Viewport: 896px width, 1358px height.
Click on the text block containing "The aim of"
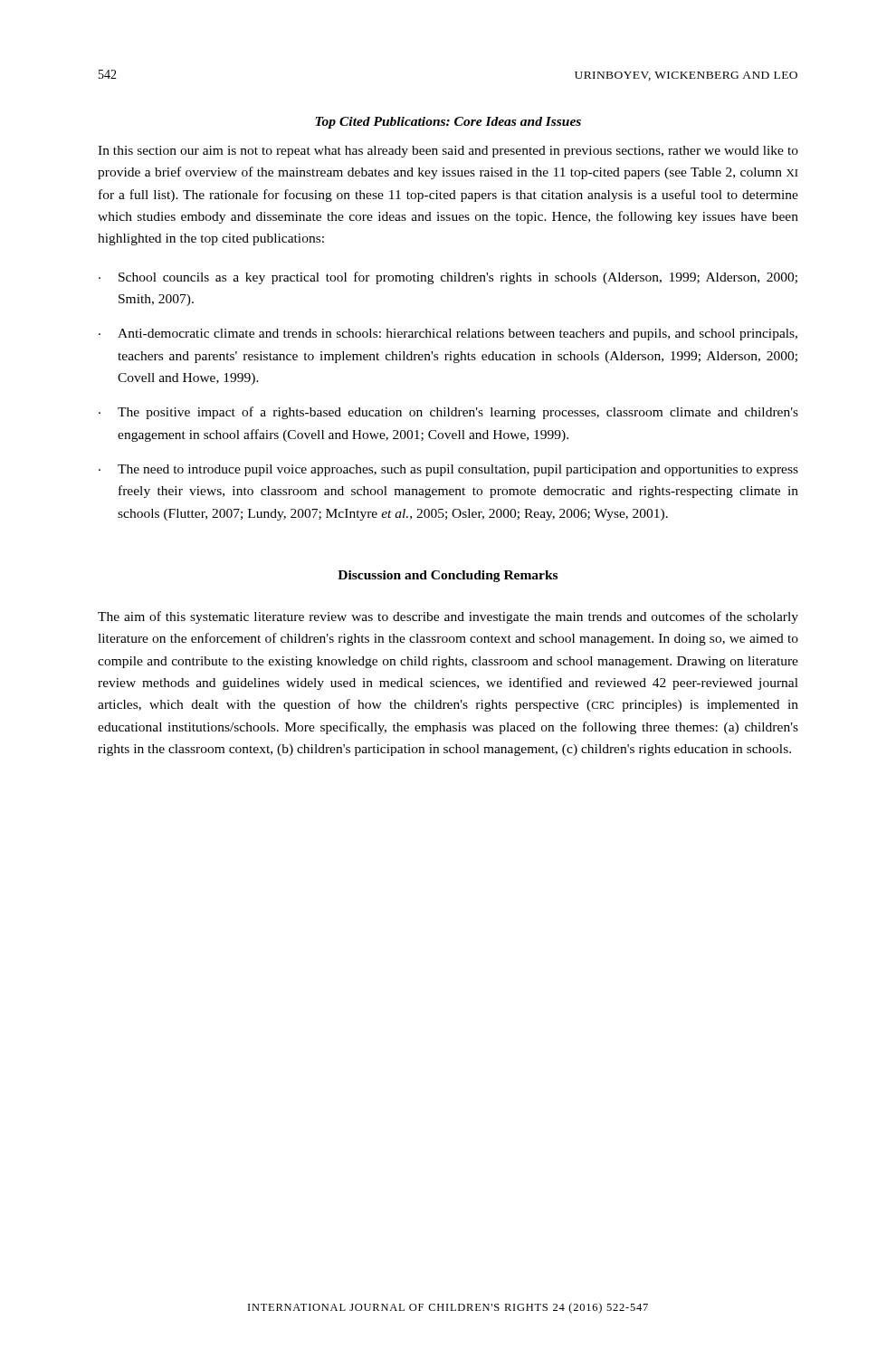tap(448, 682)
